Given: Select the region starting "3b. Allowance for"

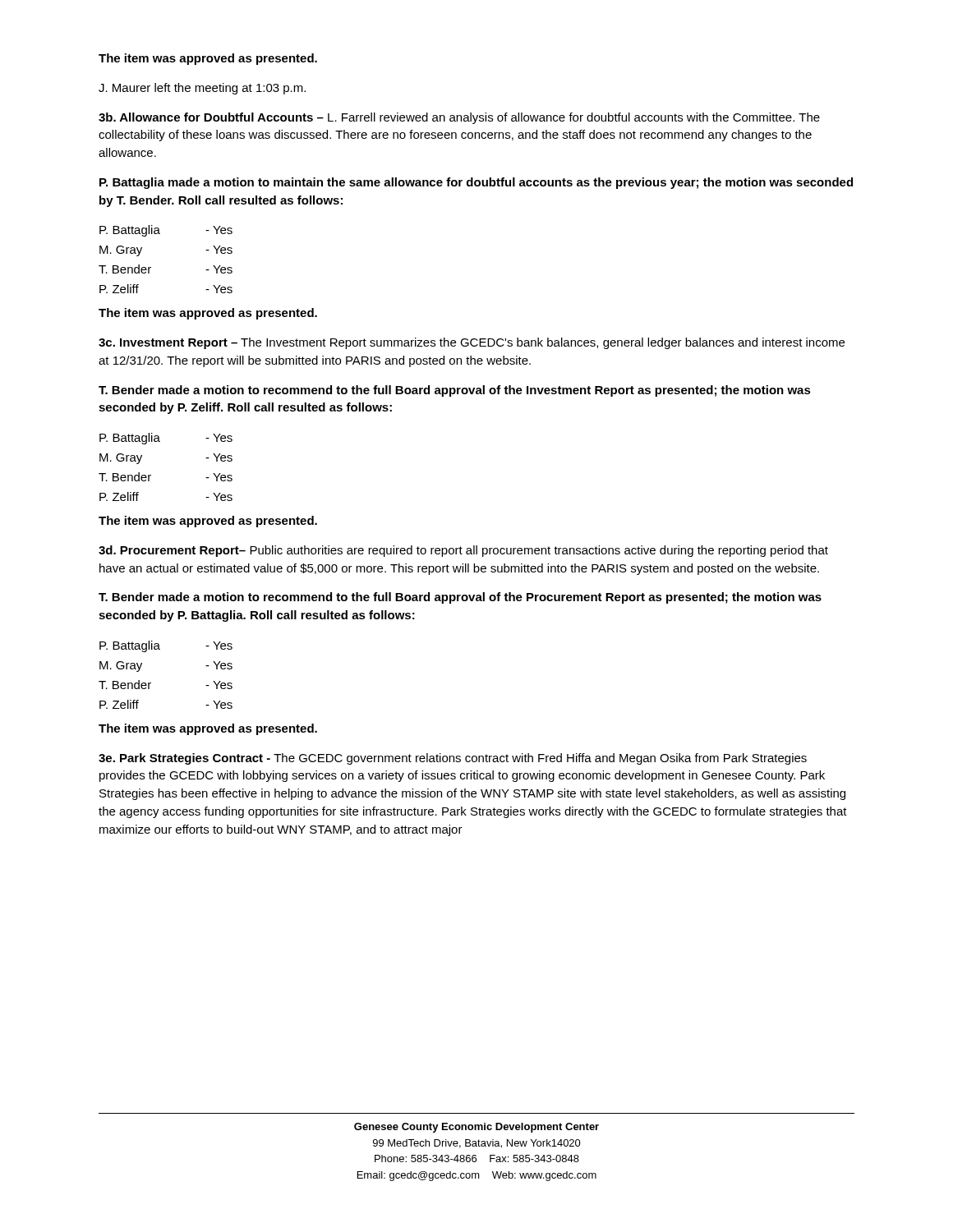Looking at the screenshot, I should (x=459, y=134).
